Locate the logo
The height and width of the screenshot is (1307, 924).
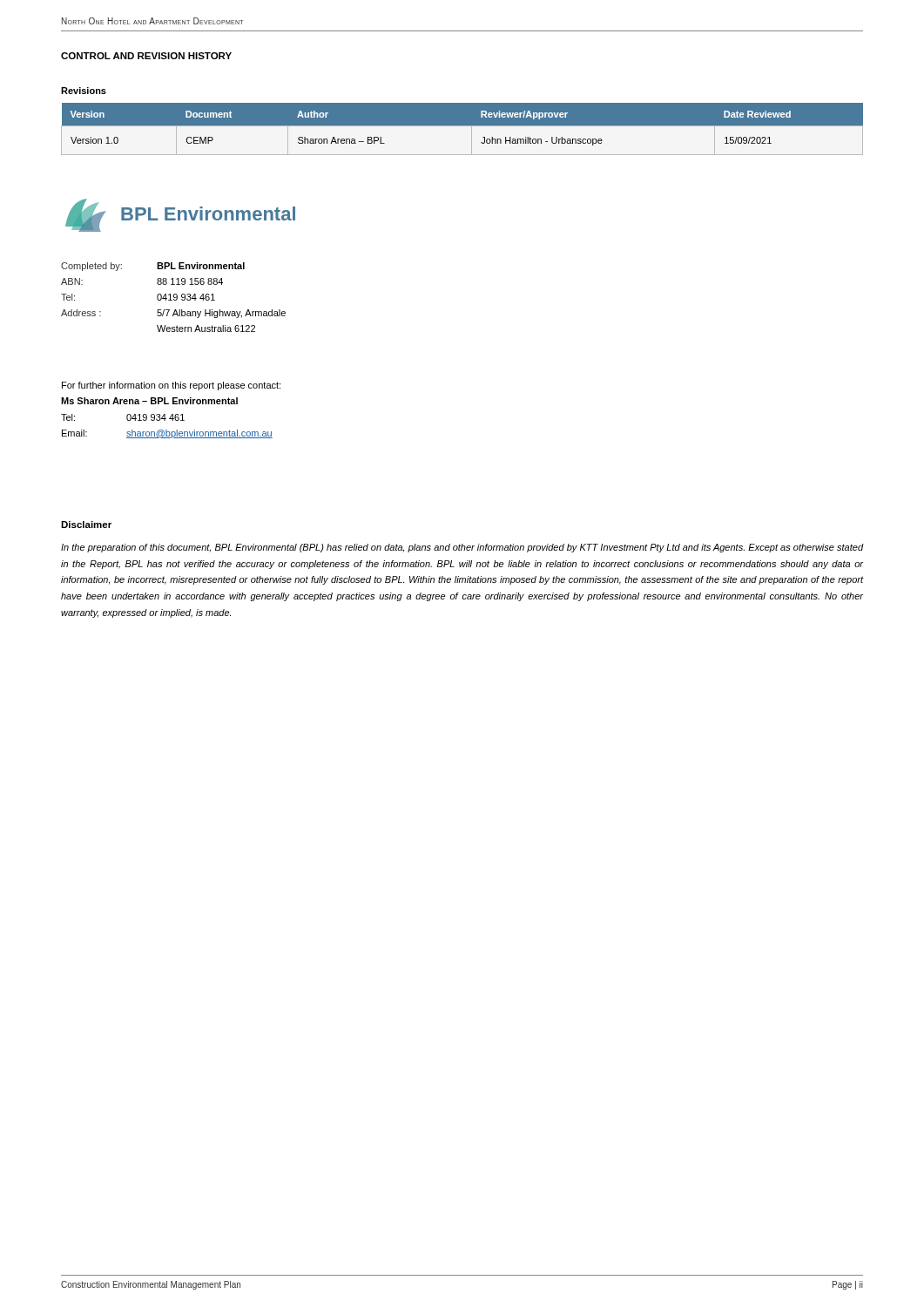point(462,214)
